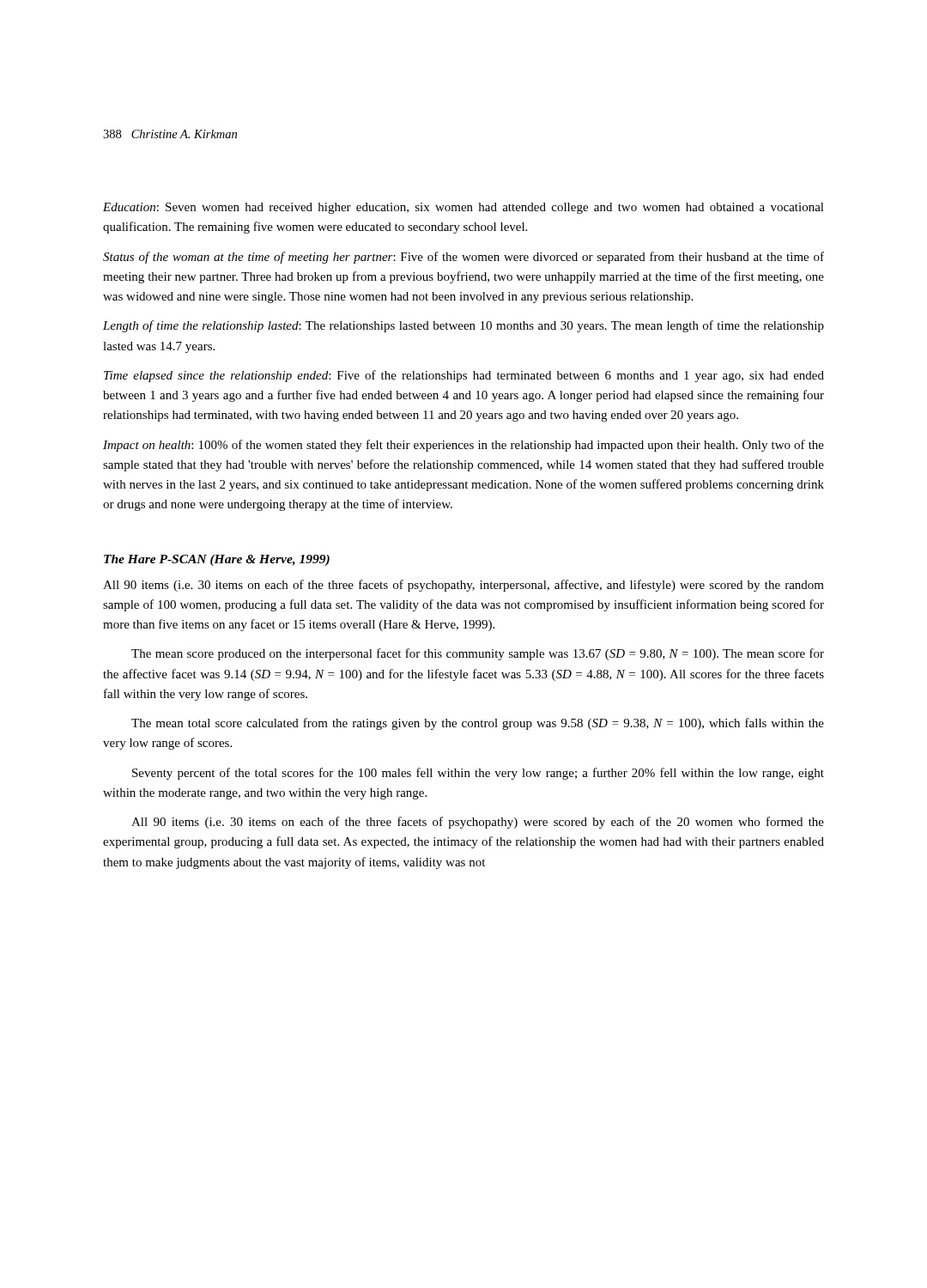Screen dimensions: 1288x927
Task: Find the block on this page that starts "Status of the woman"
Action: click(x=464, y=276)
